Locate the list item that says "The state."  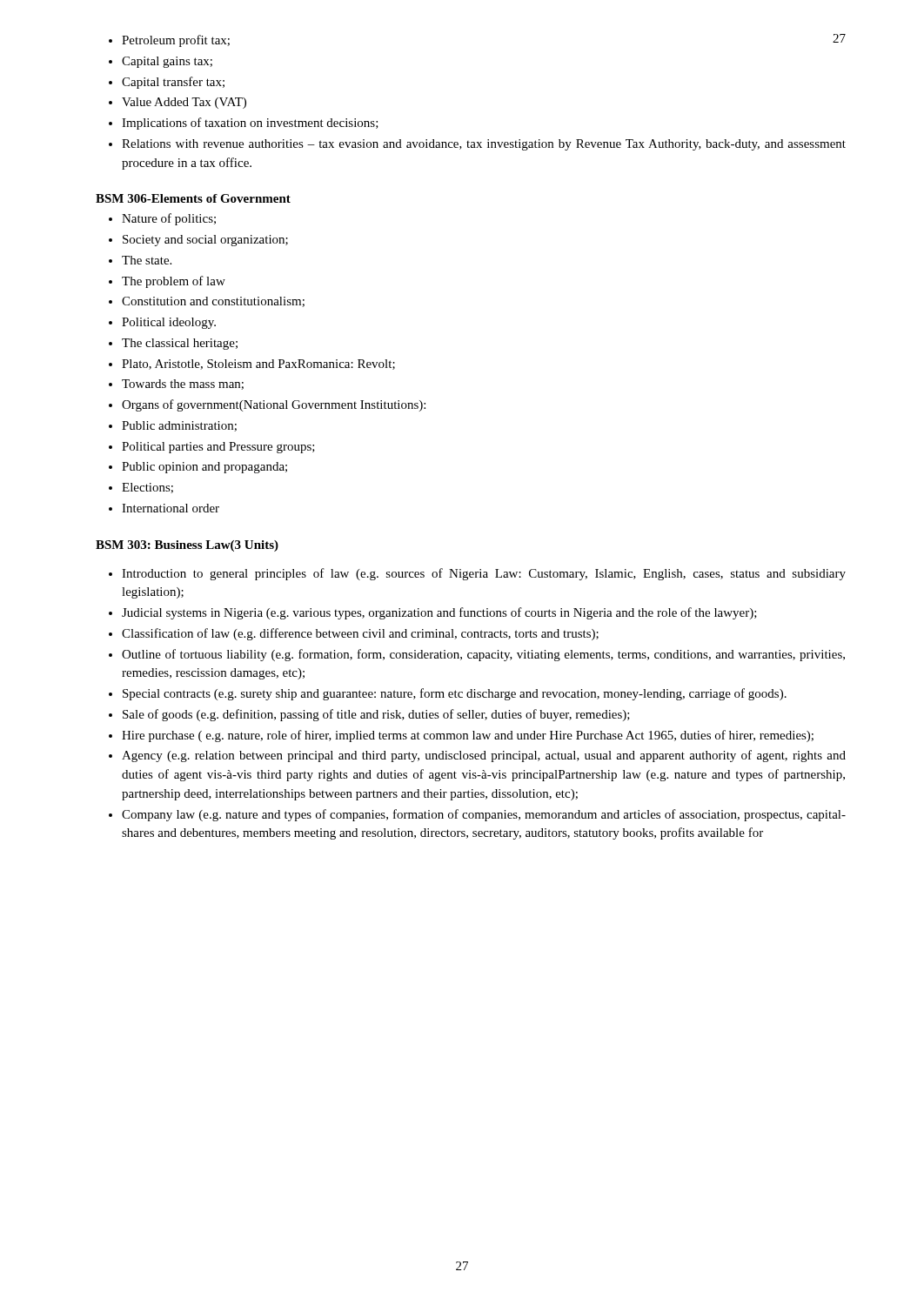click(147, 260)
